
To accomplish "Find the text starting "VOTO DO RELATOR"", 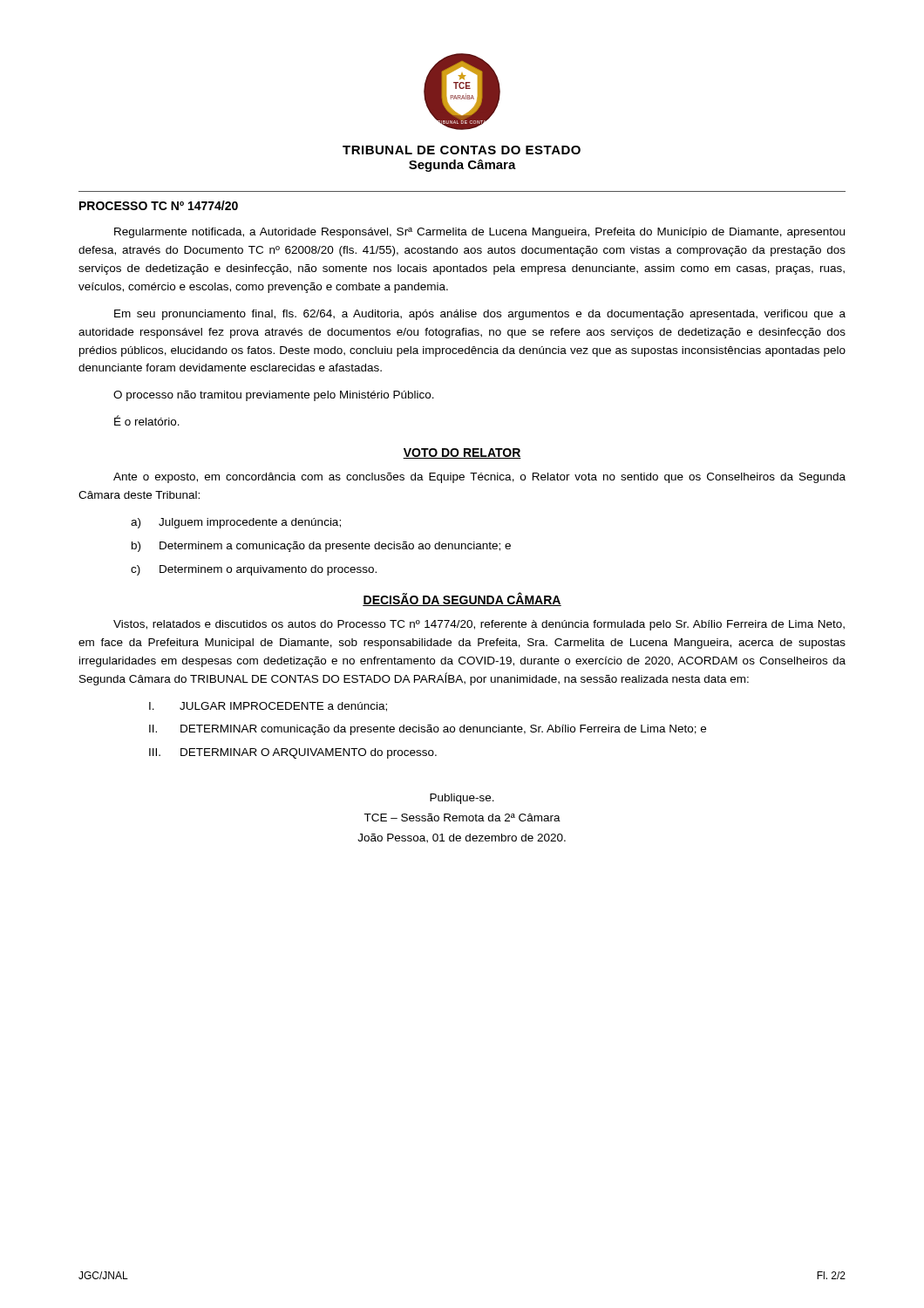I will point(462,453).
